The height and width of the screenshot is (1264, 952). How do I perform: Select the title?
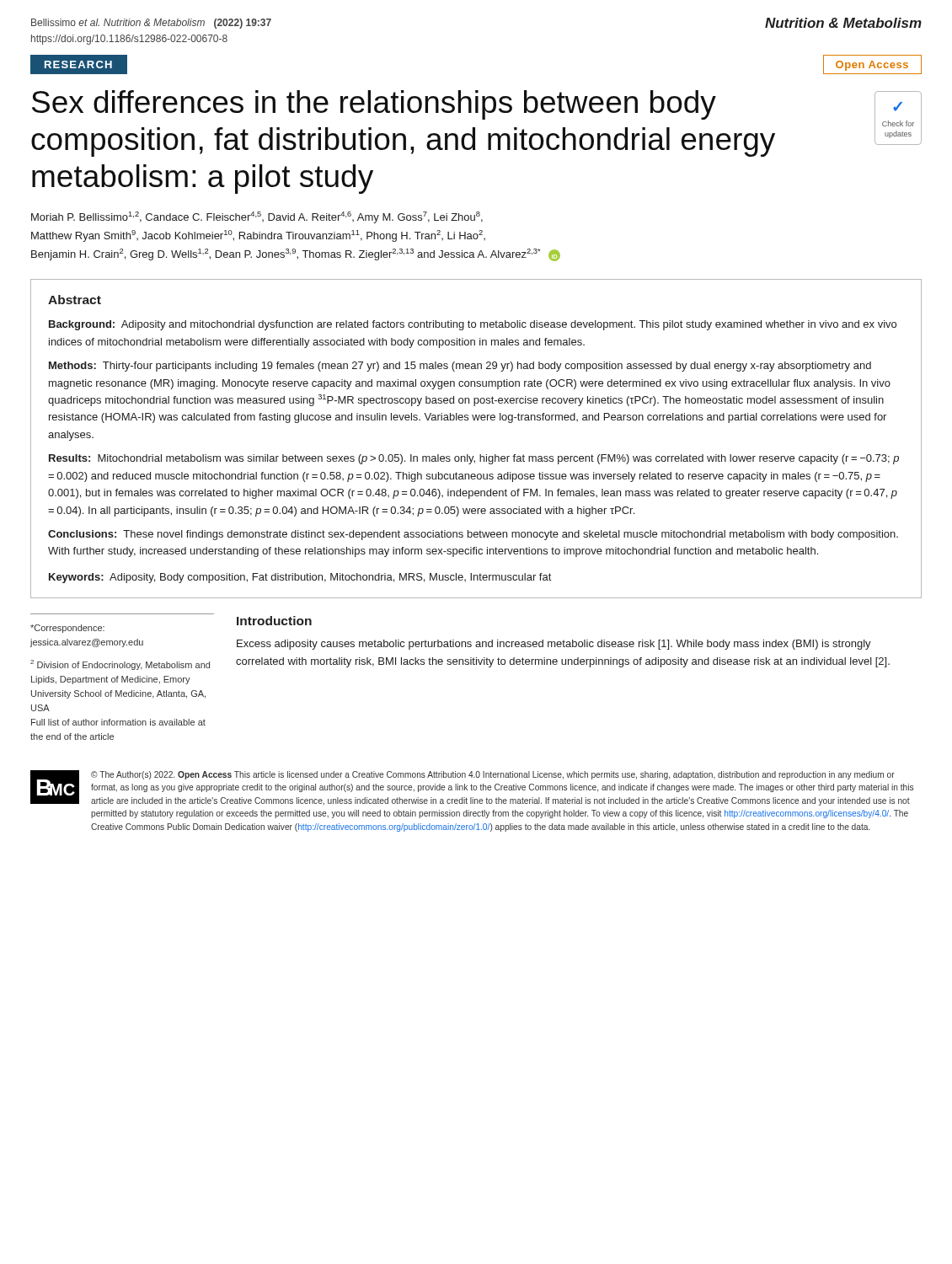point(403,139)
